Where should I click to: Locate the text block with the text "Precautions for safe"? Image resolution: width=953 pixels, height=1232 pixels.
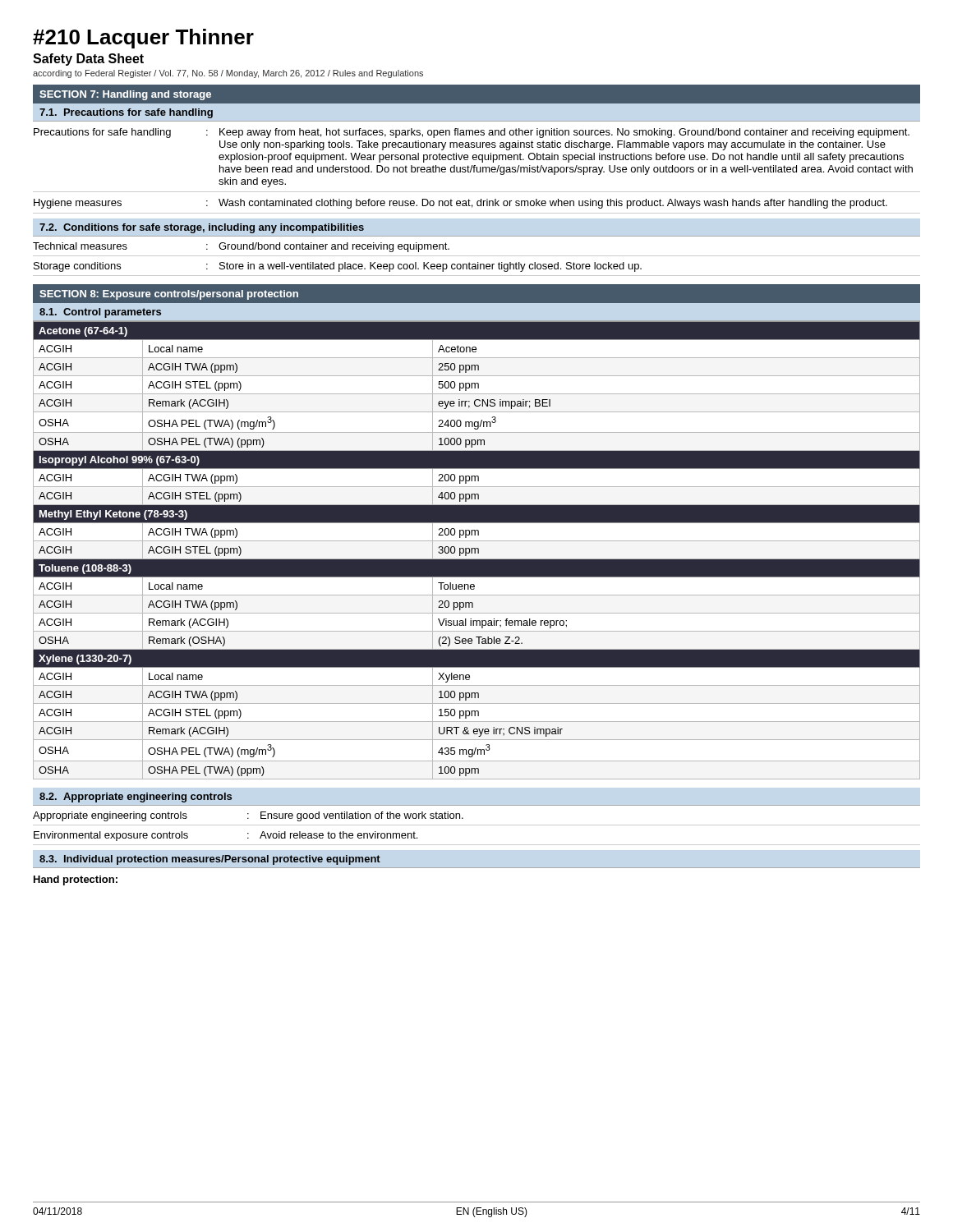(476, 156)
